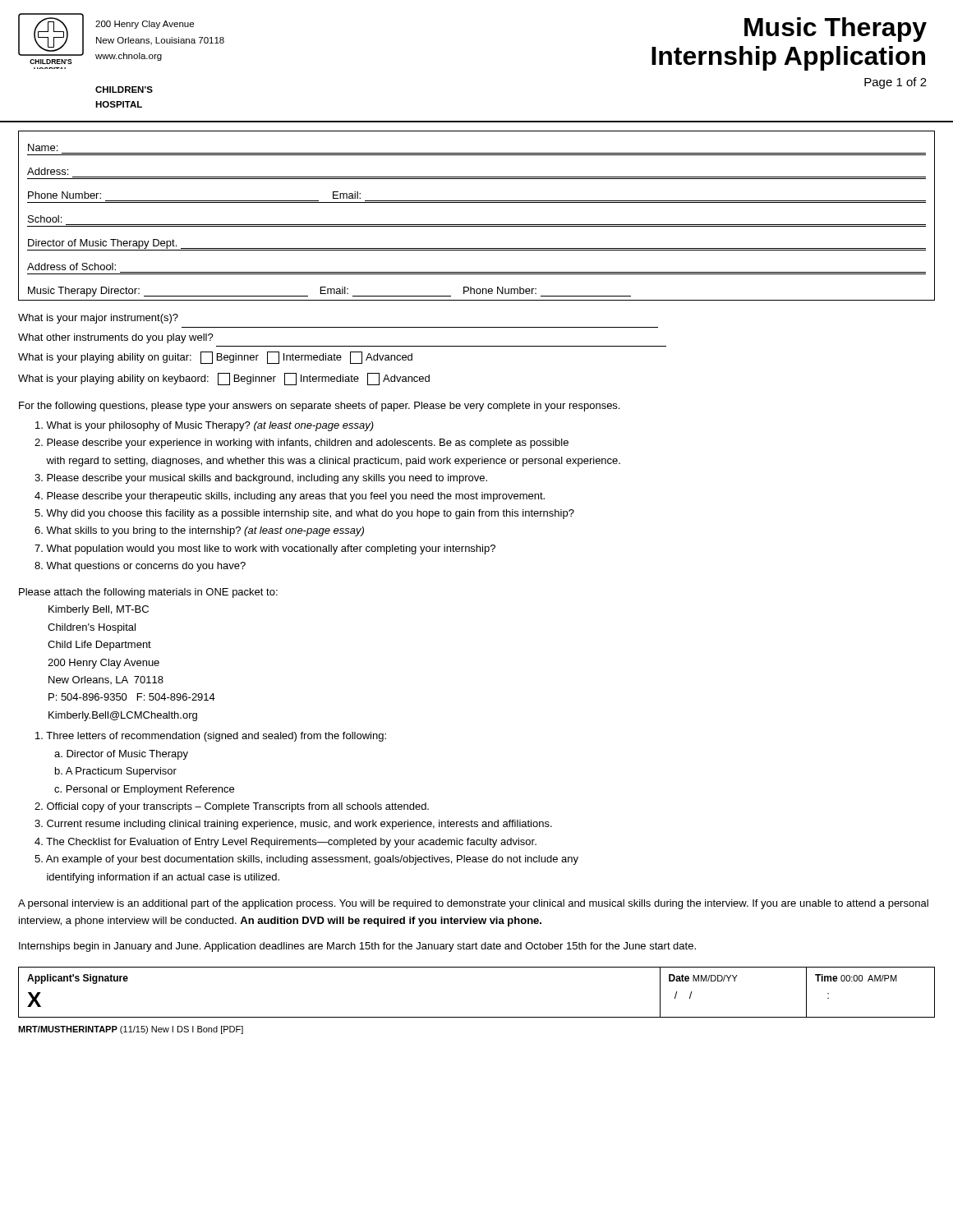Point to the block beginning "2. Please describe your experience in"
Screen dimensions: 1232x953
coord(328,451)
